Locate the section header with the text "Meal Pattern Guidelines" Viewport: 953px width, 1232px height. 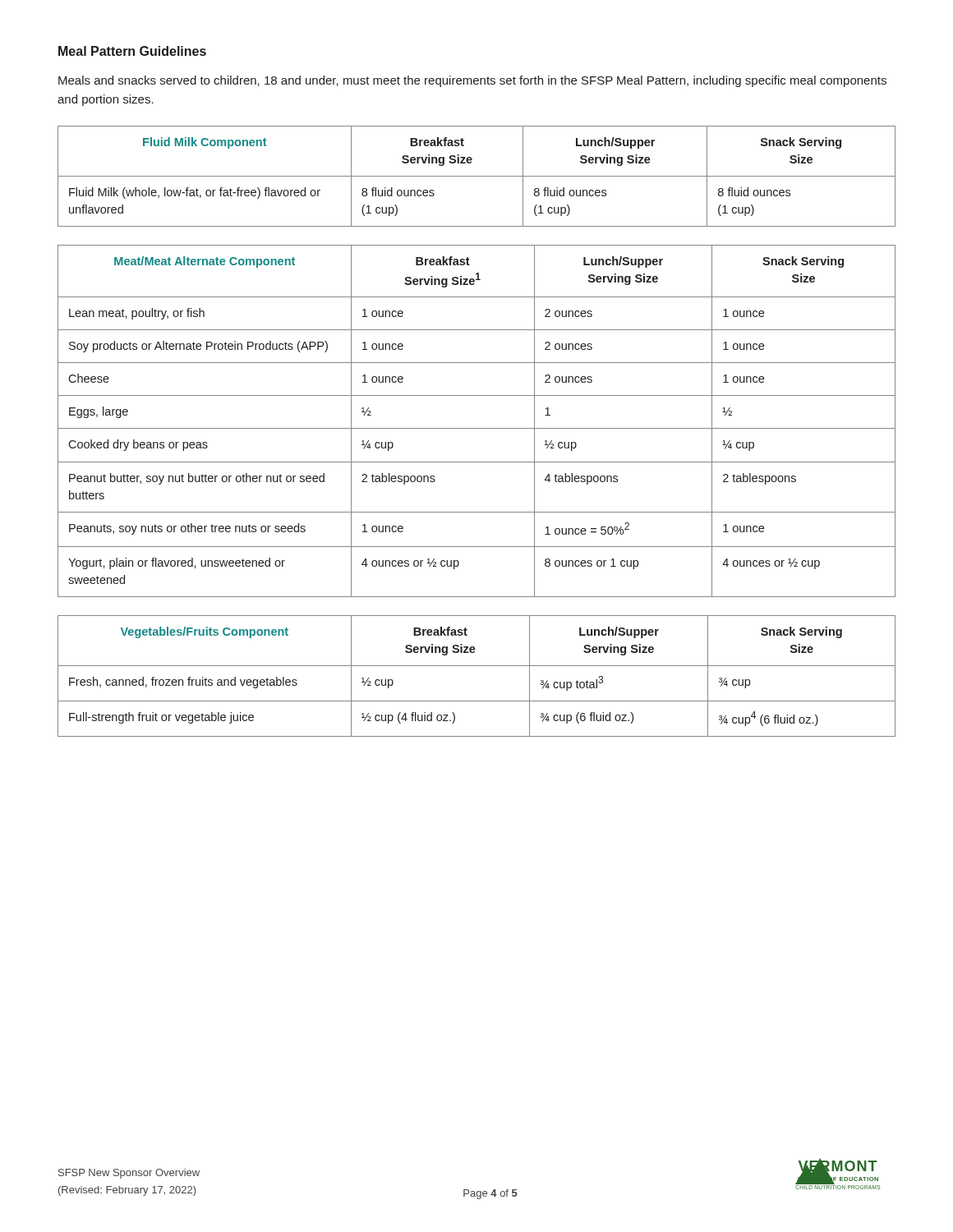click(x=132, y=51)
